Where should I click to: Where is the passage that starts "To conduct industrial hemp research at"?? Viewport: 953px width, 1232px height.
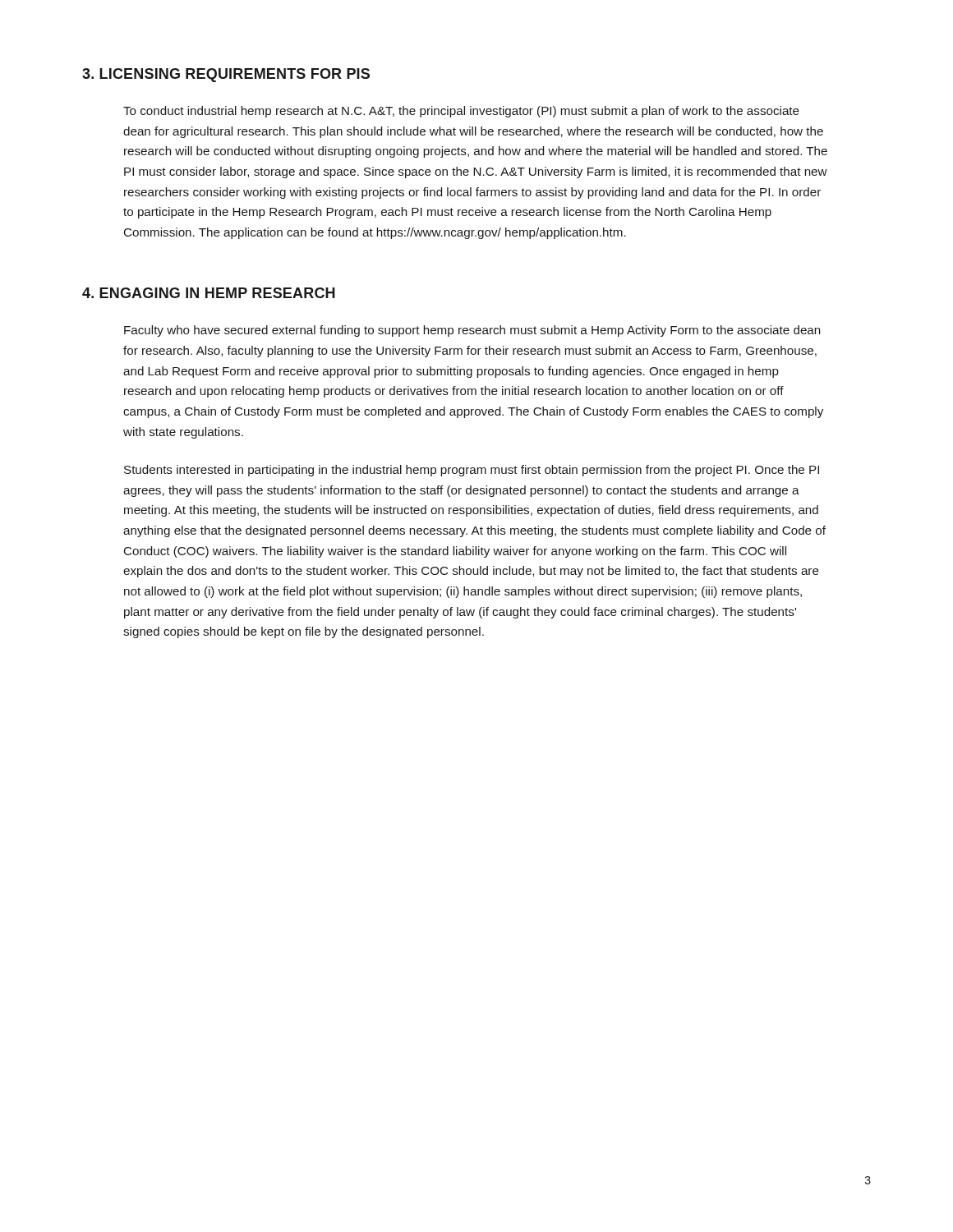pyautogui.click(x=475, y=171)
